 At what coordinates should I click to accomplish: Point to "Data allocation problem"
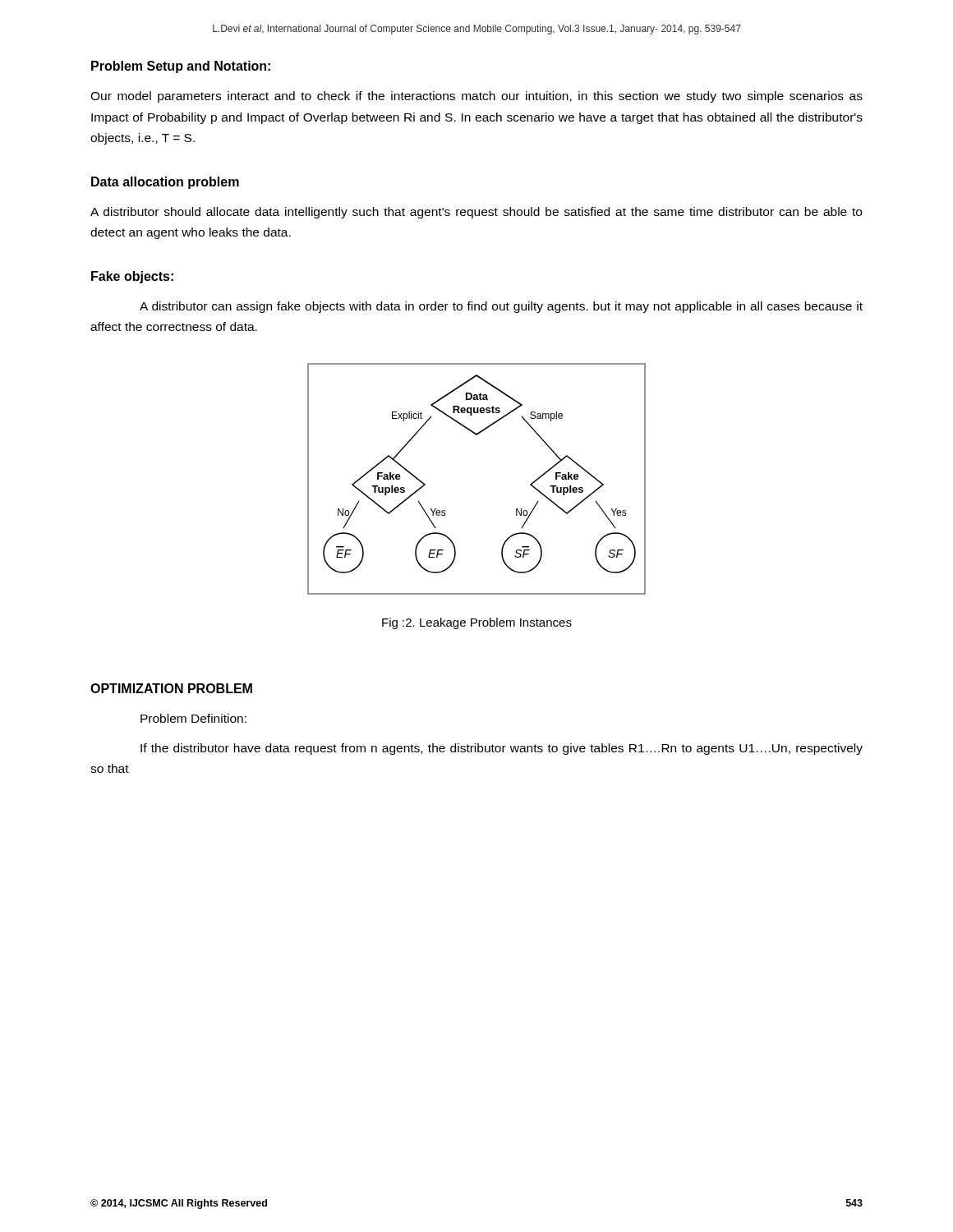pyautogui.click(x=165, y=182)
